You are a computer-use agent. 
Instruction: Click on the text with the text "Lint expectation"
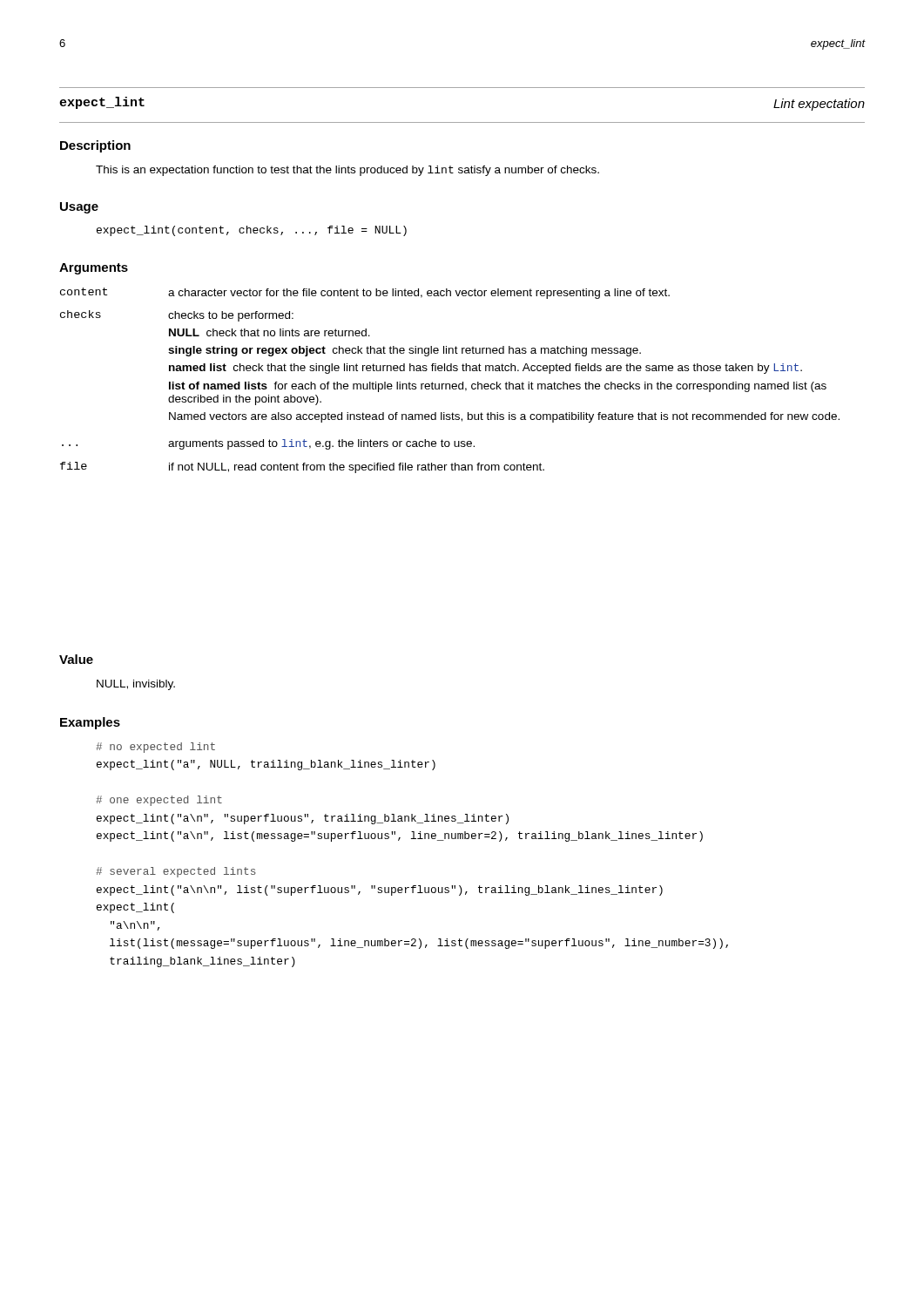coord(819,103)
